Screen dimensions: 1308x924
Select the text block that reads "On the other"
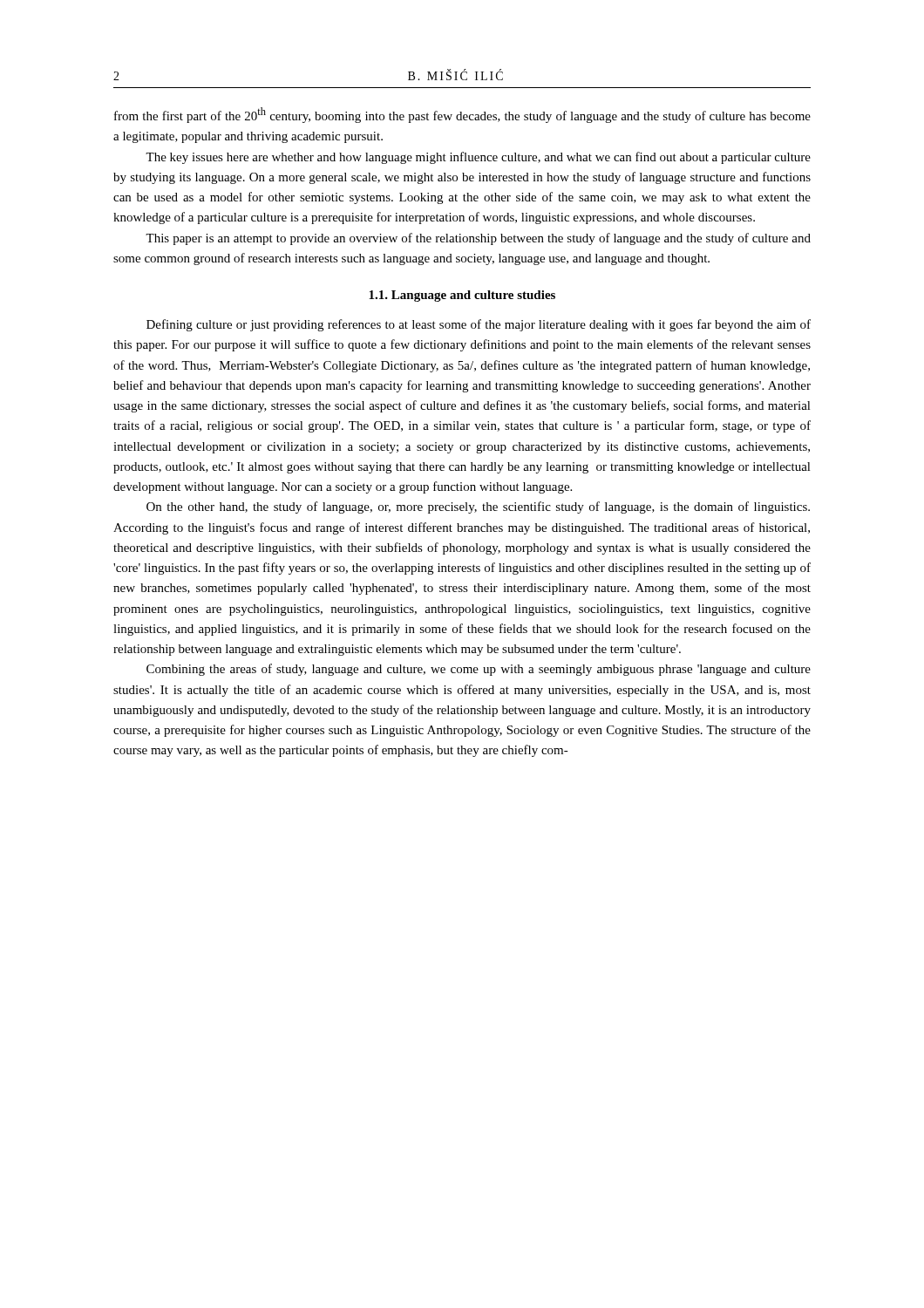[x=462, y=578]
